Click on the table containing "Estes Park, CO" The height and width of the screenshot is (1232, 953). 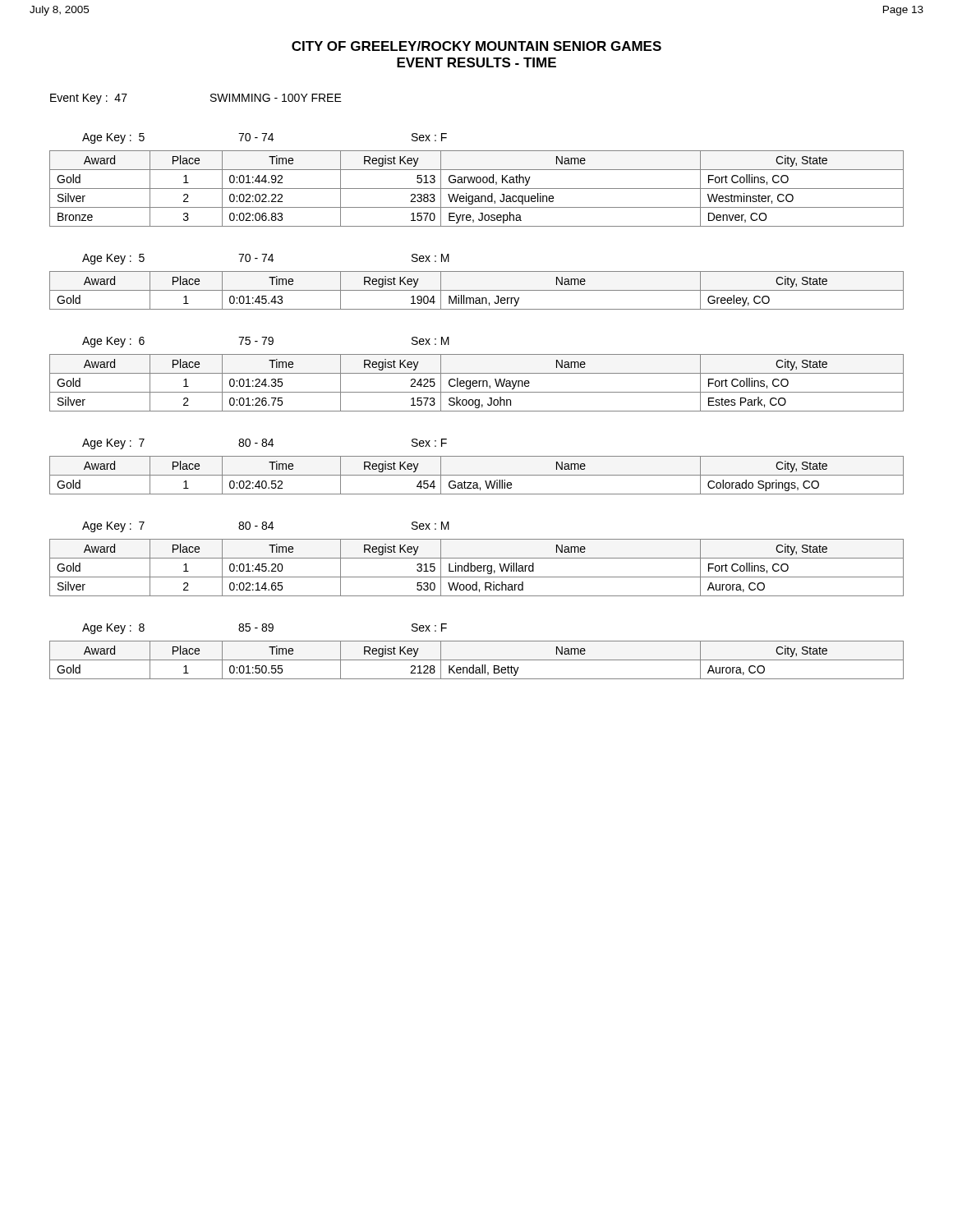[476, 383]
